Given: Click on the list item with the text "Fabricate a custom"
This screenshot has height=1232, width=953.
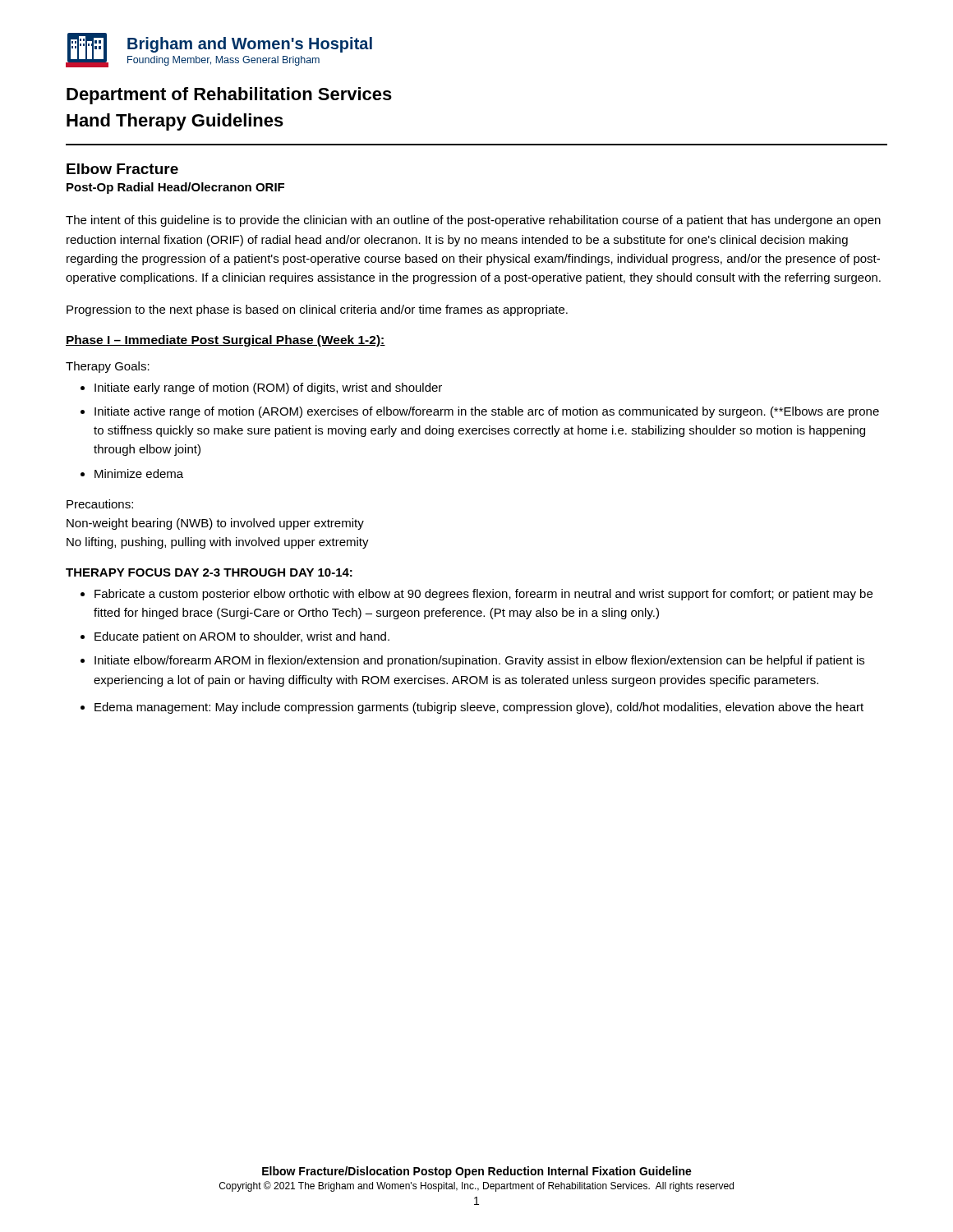Looking at the screenshot, I should [483, 603].
